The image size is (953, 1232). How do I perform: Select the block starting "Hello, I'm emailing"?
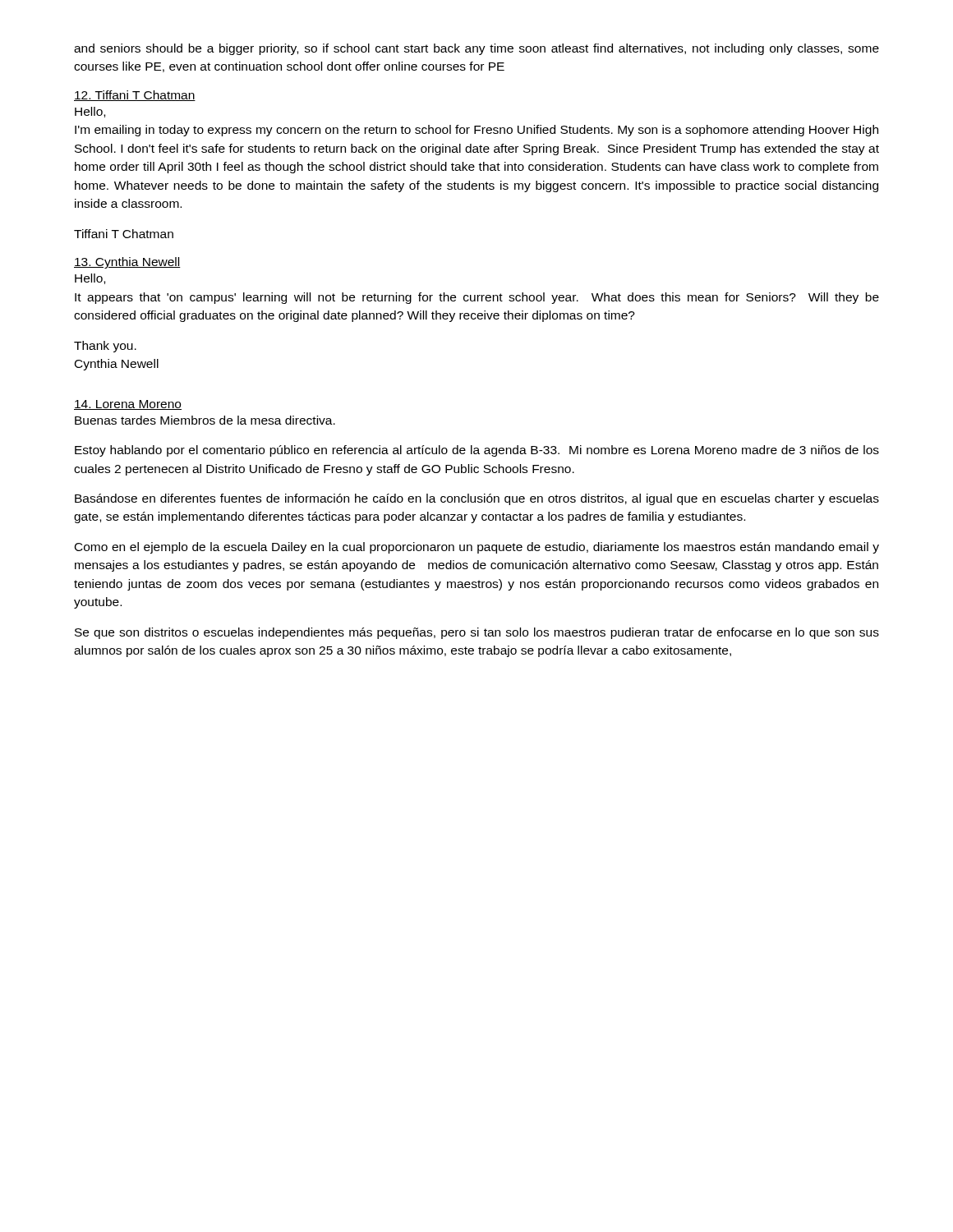[x=476, y=158]
